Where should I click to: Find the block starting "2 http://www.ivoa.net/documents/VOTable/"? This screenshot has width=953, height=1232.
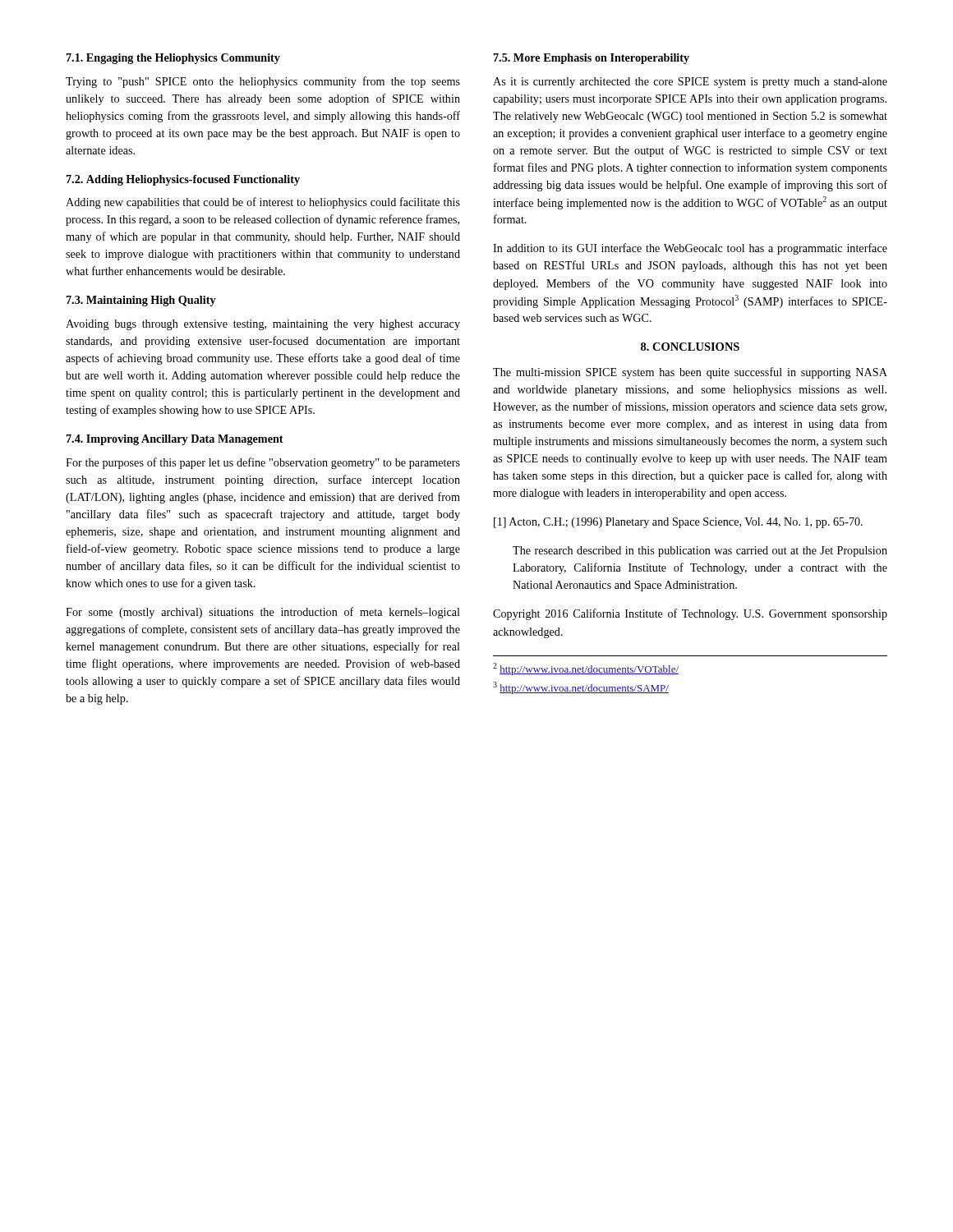[x=586, y=668]
